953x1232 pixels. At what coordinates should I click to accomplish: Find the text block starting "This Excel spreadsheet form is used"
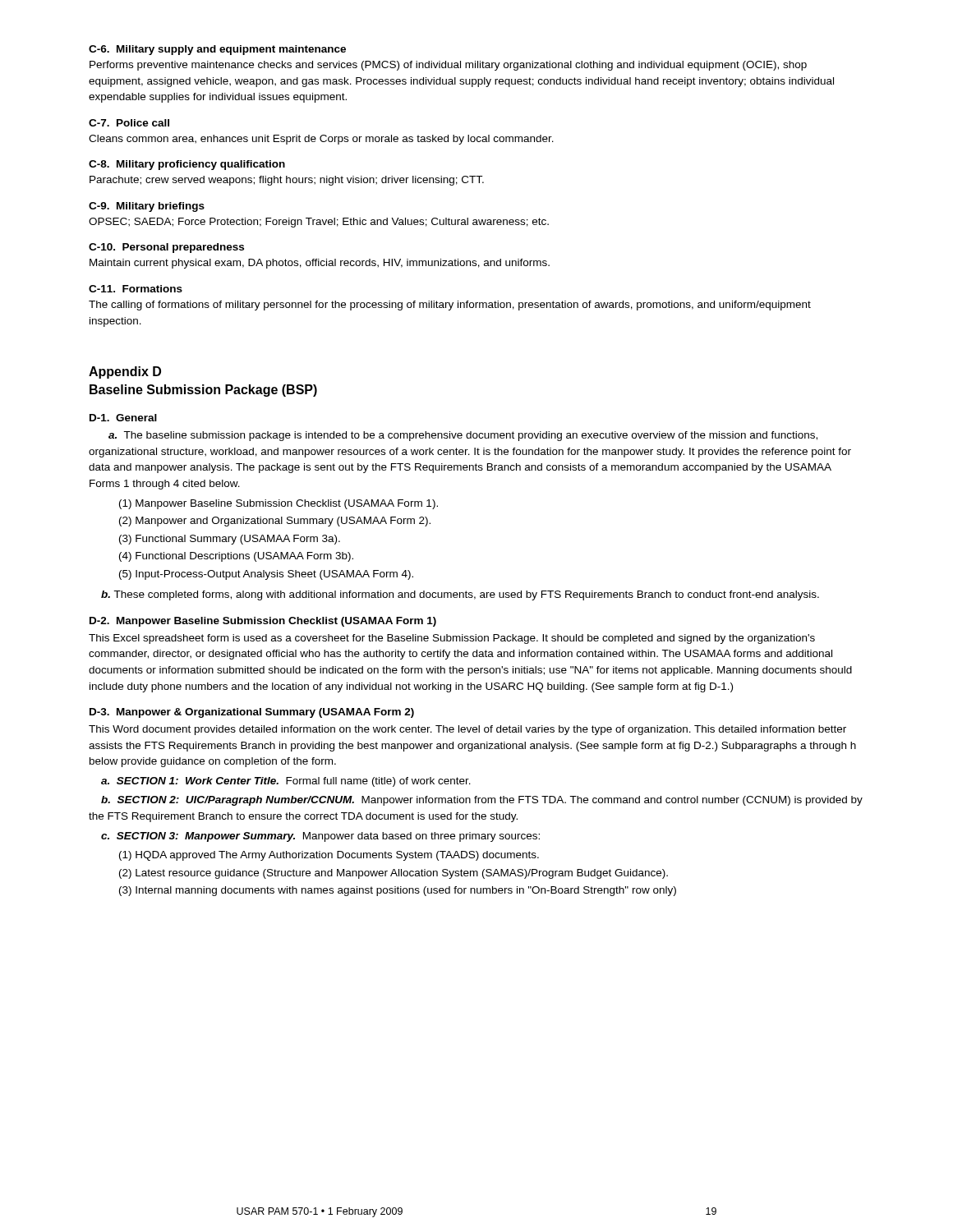click(x=470, y=662)
